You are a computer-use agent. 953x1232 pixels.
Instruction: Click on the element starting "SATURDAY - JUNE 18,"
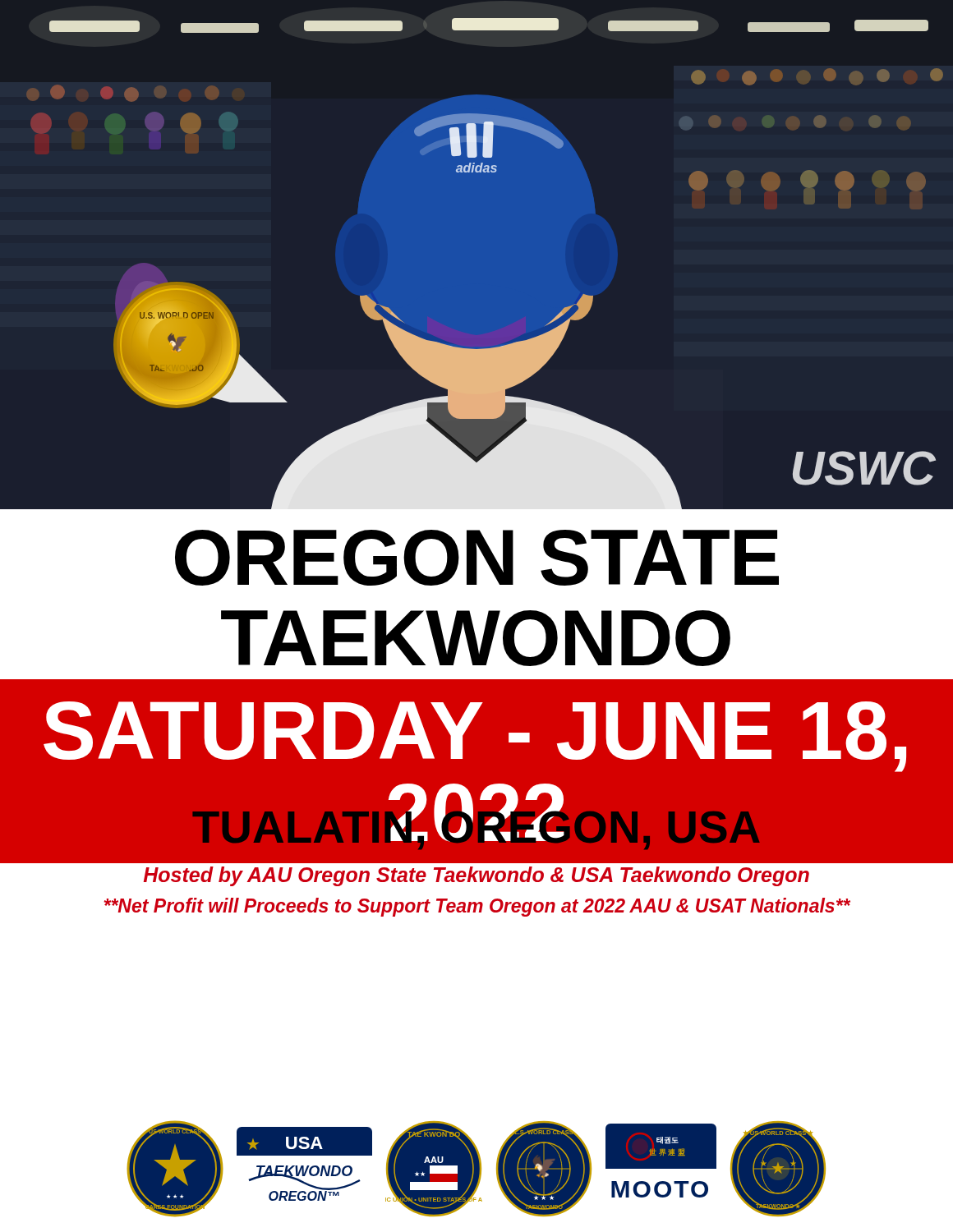[476, 771]
